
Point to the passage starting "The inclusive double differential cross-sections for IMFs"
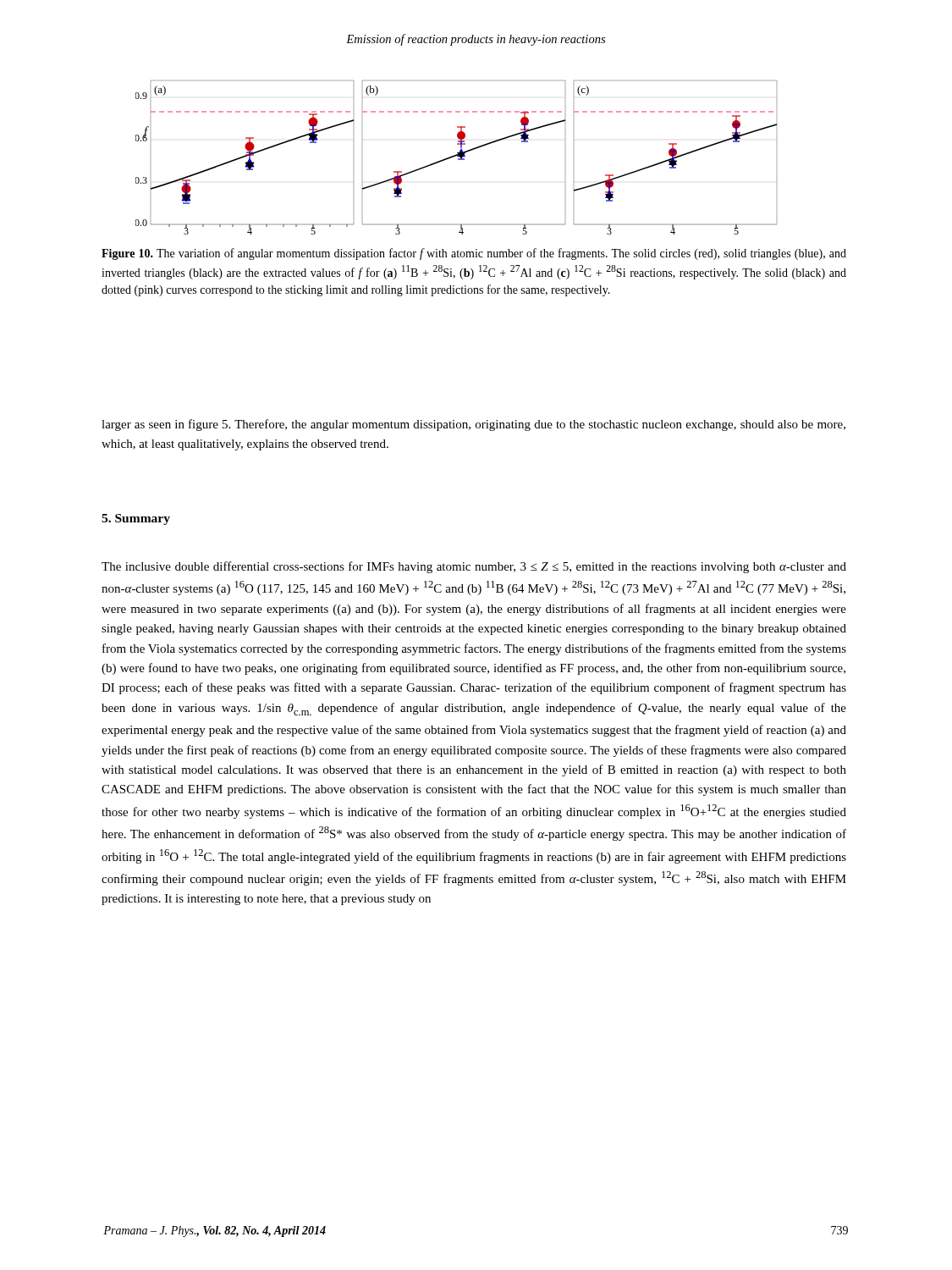[x=474, y=733]
